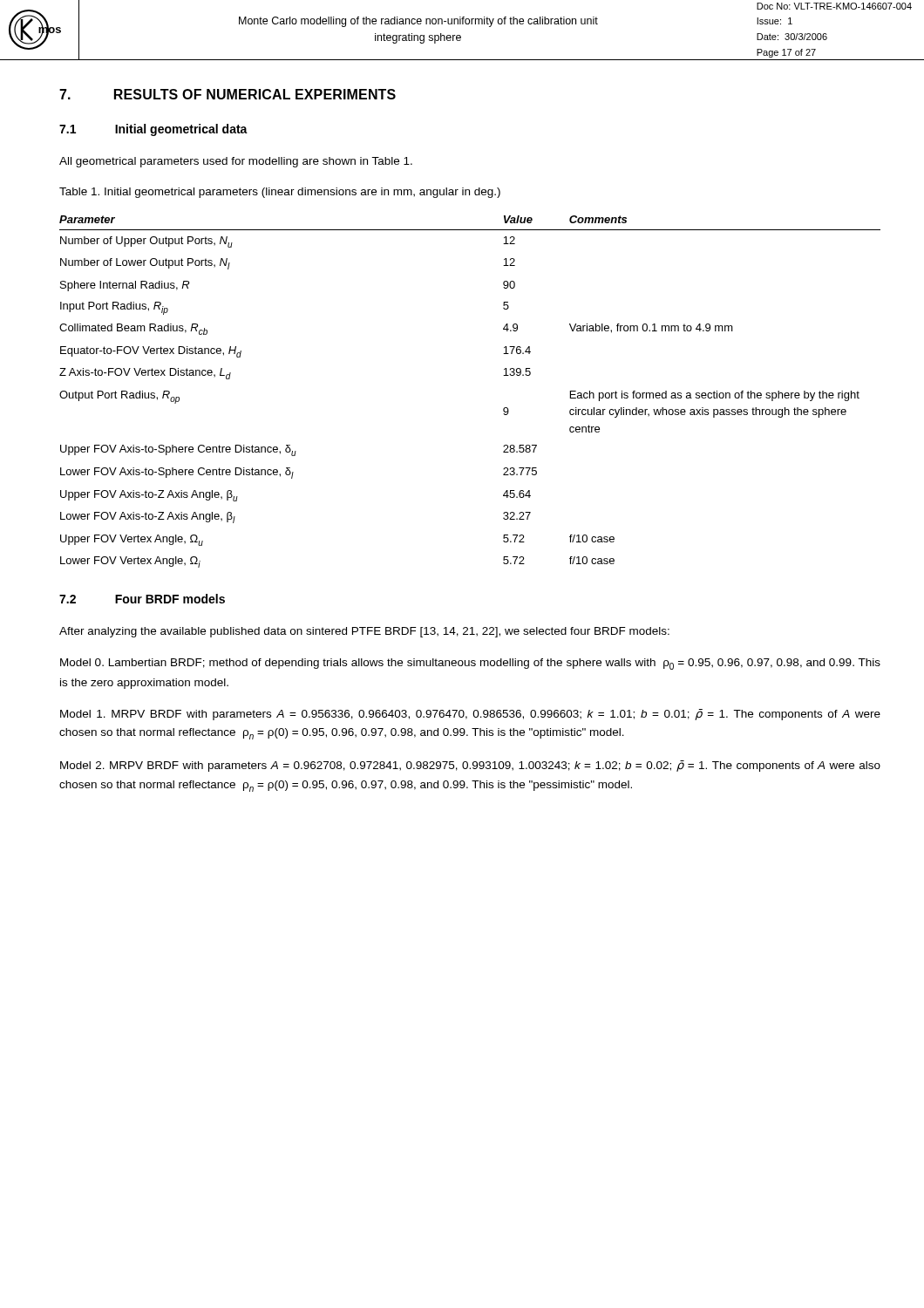
Task: Locate the text block containing "All geometrical parameters used"
Action: point(236,161)
